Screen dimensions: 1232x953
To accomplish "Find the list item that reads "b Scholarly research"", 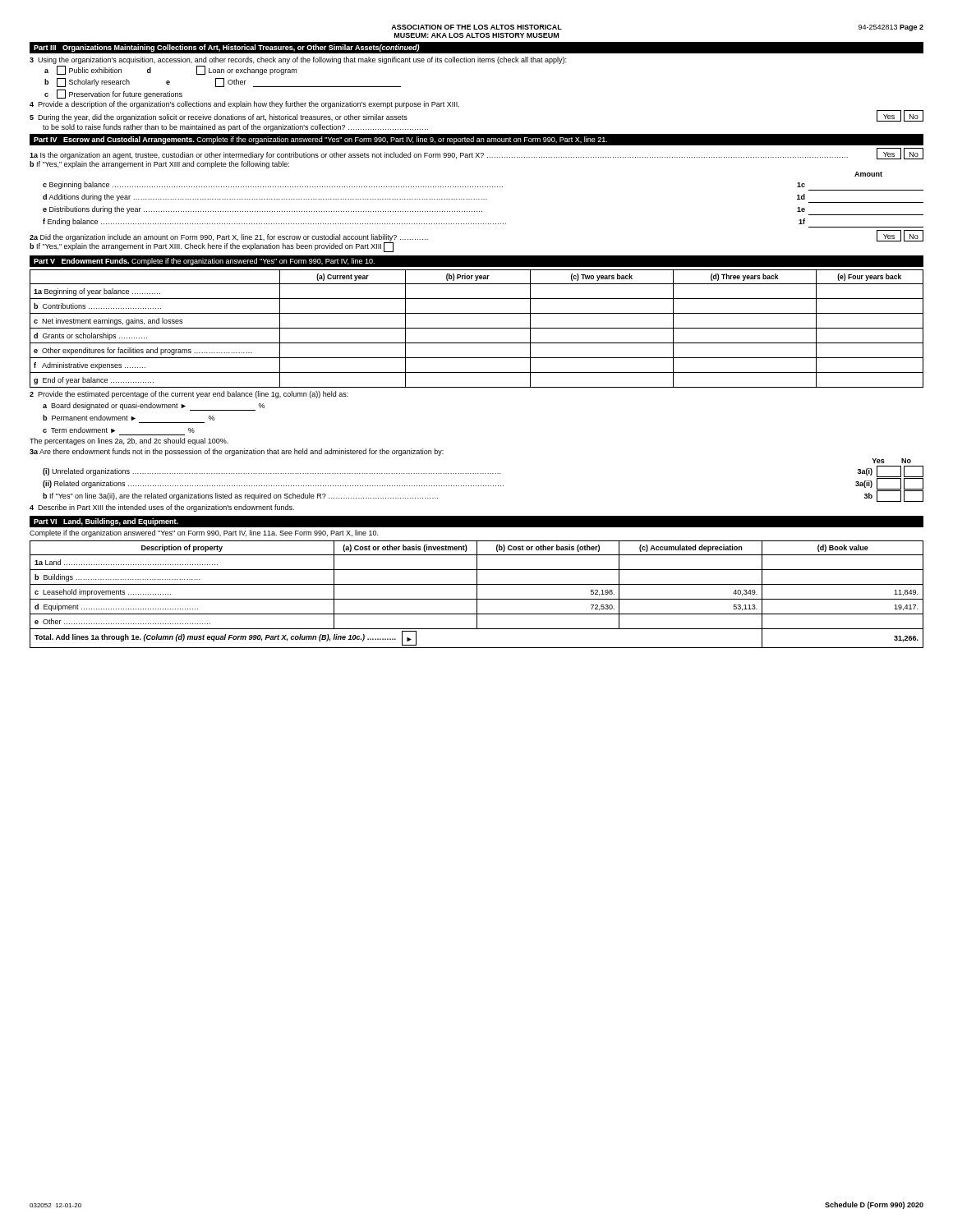I will (x=222, y=82).
